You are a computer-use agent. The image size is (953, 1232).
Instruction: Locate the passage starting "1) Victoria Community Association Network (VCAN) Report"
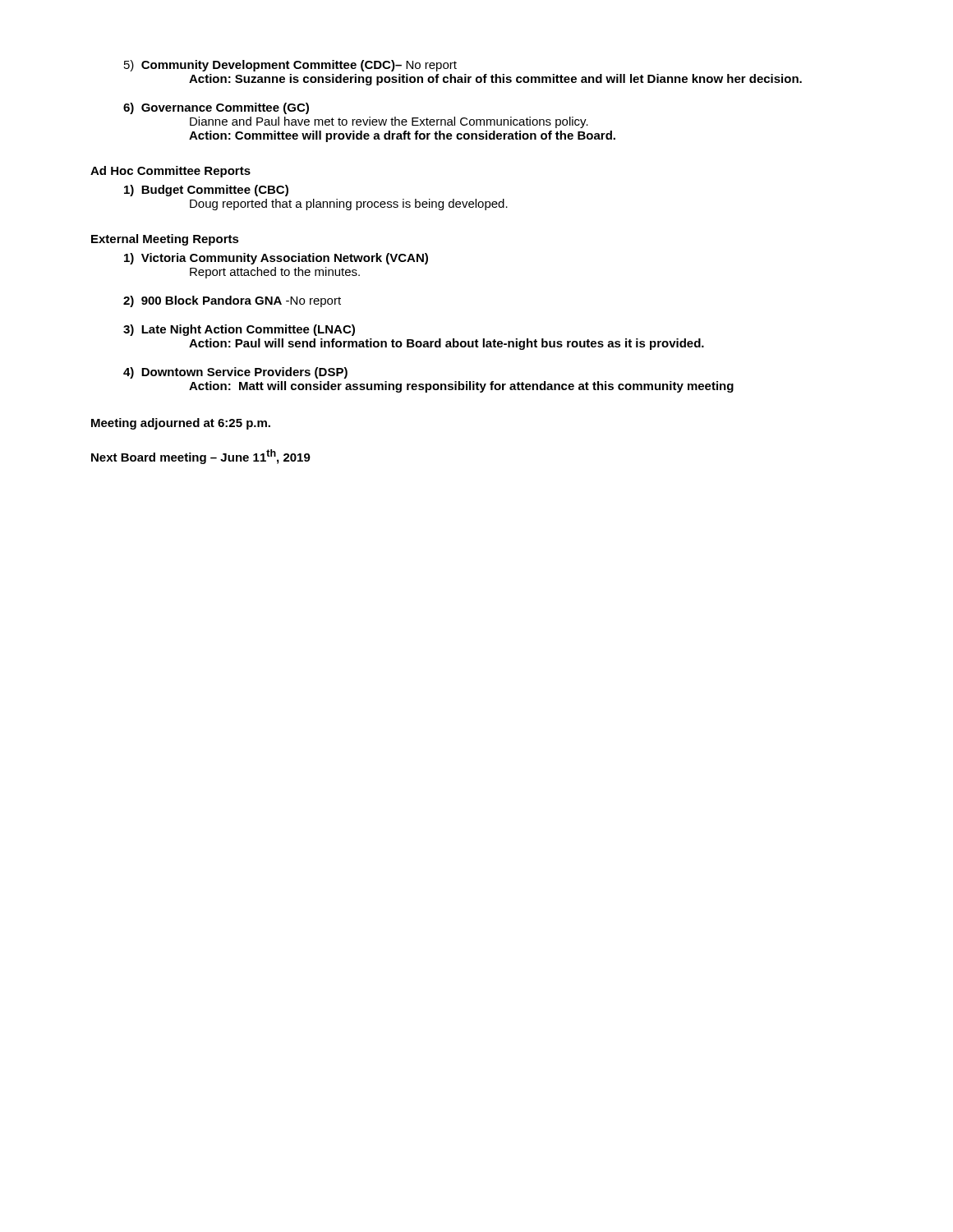point(276,259)
